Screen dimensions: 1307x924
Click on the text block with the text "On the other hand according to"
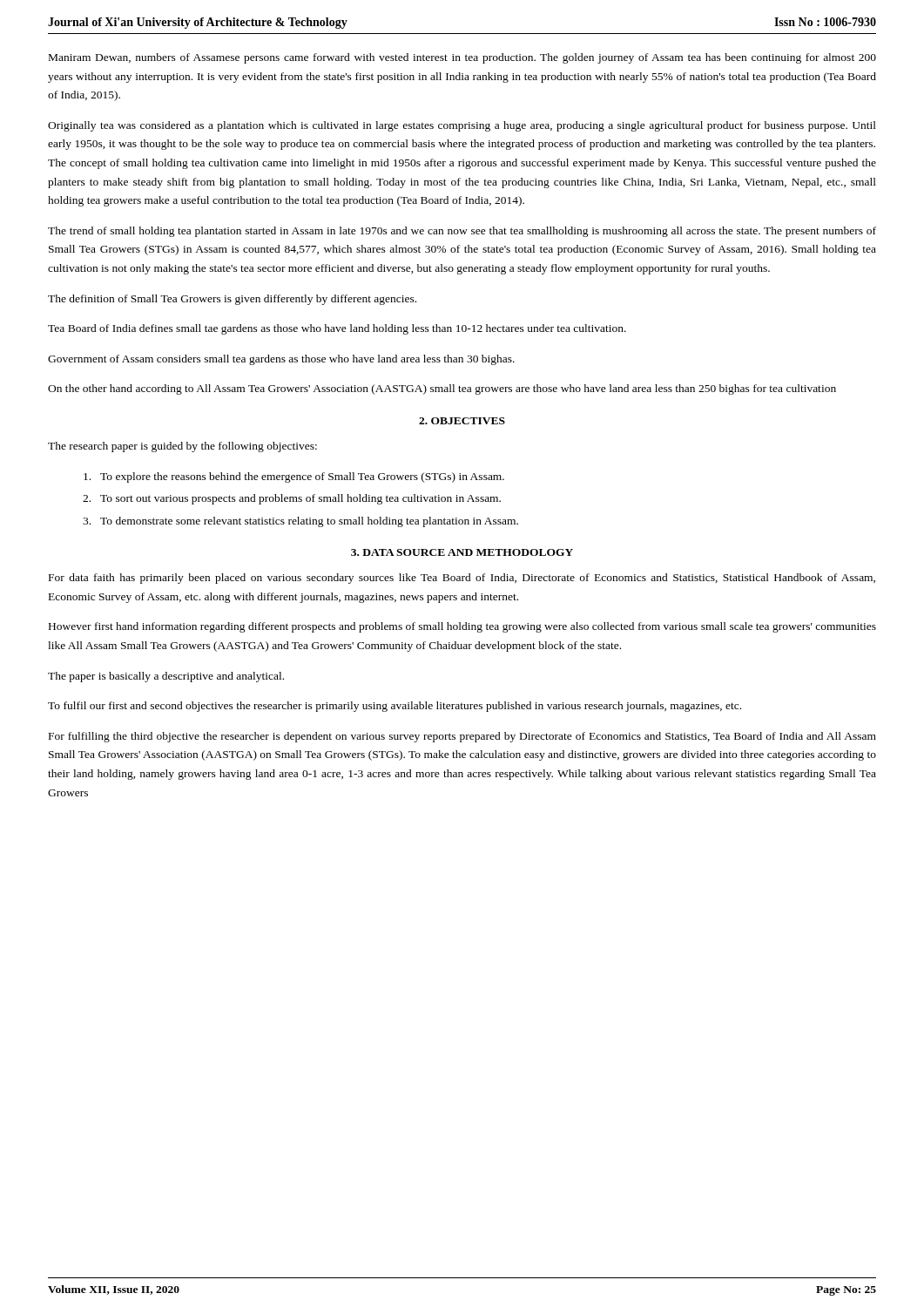coord(442,388)
